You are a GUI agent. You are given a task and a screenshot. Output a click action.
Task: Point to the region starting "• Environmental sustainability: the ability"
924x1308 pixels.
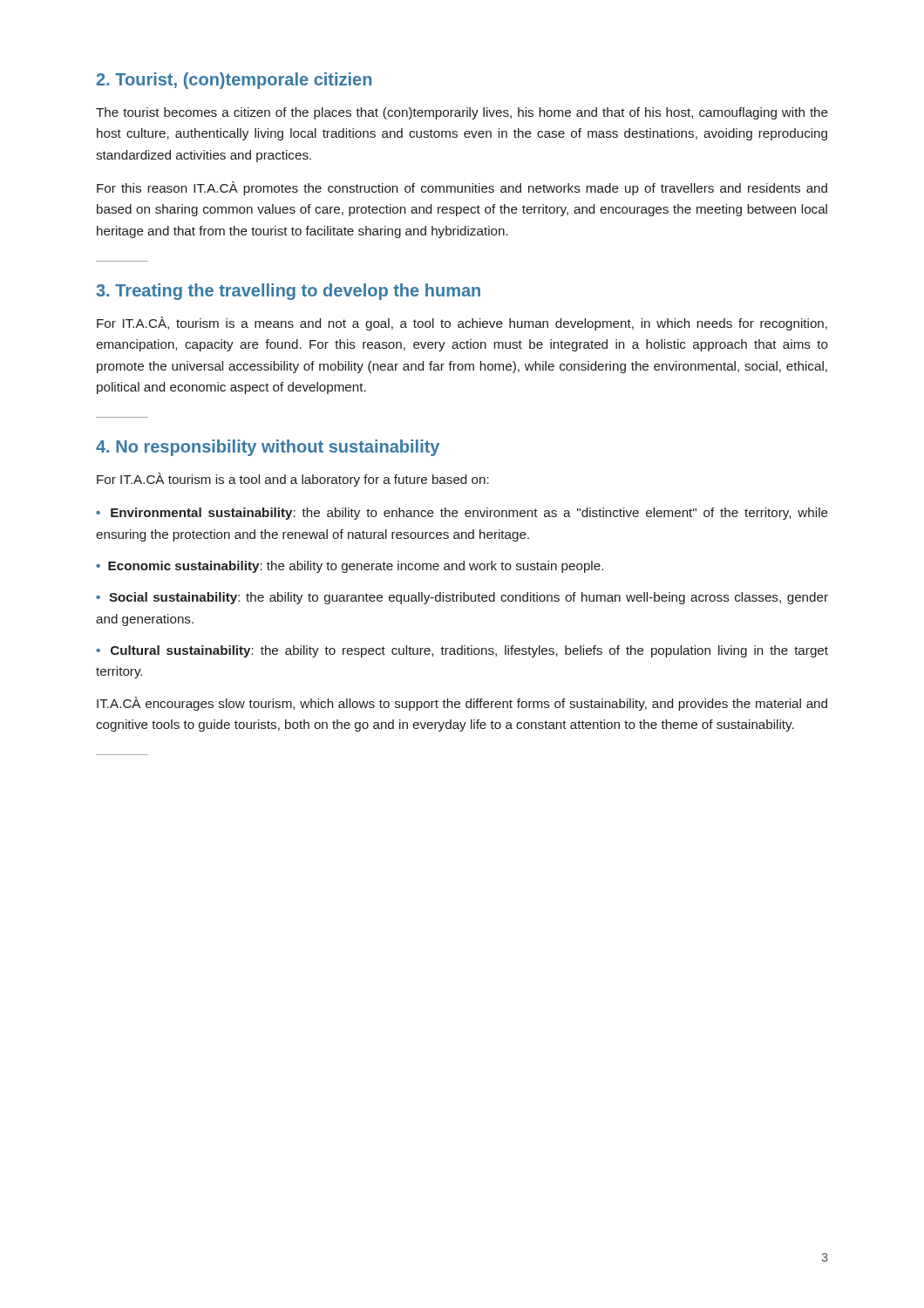462,523
